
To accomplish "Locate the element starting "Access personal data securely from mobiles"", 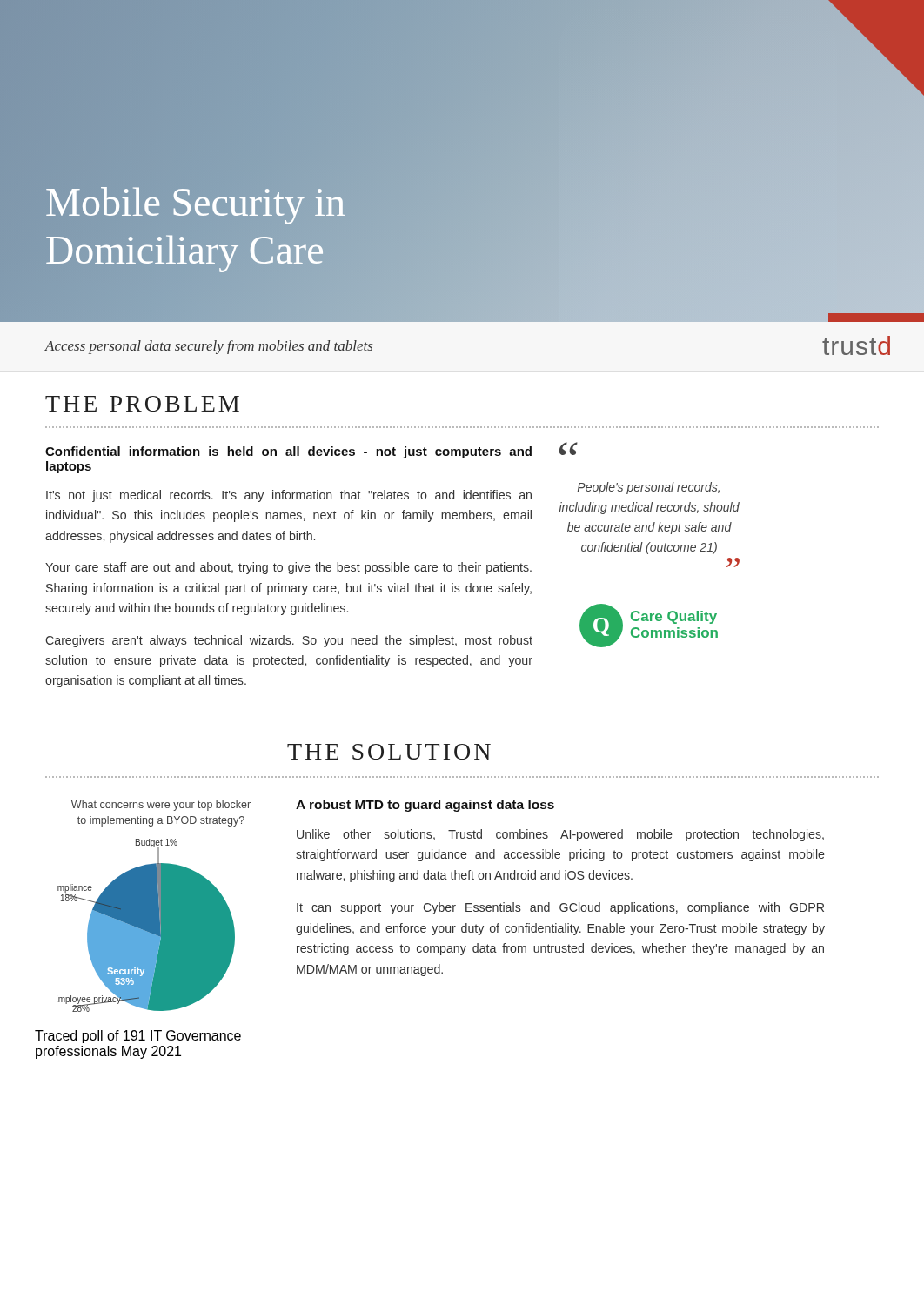I will 209,346.
